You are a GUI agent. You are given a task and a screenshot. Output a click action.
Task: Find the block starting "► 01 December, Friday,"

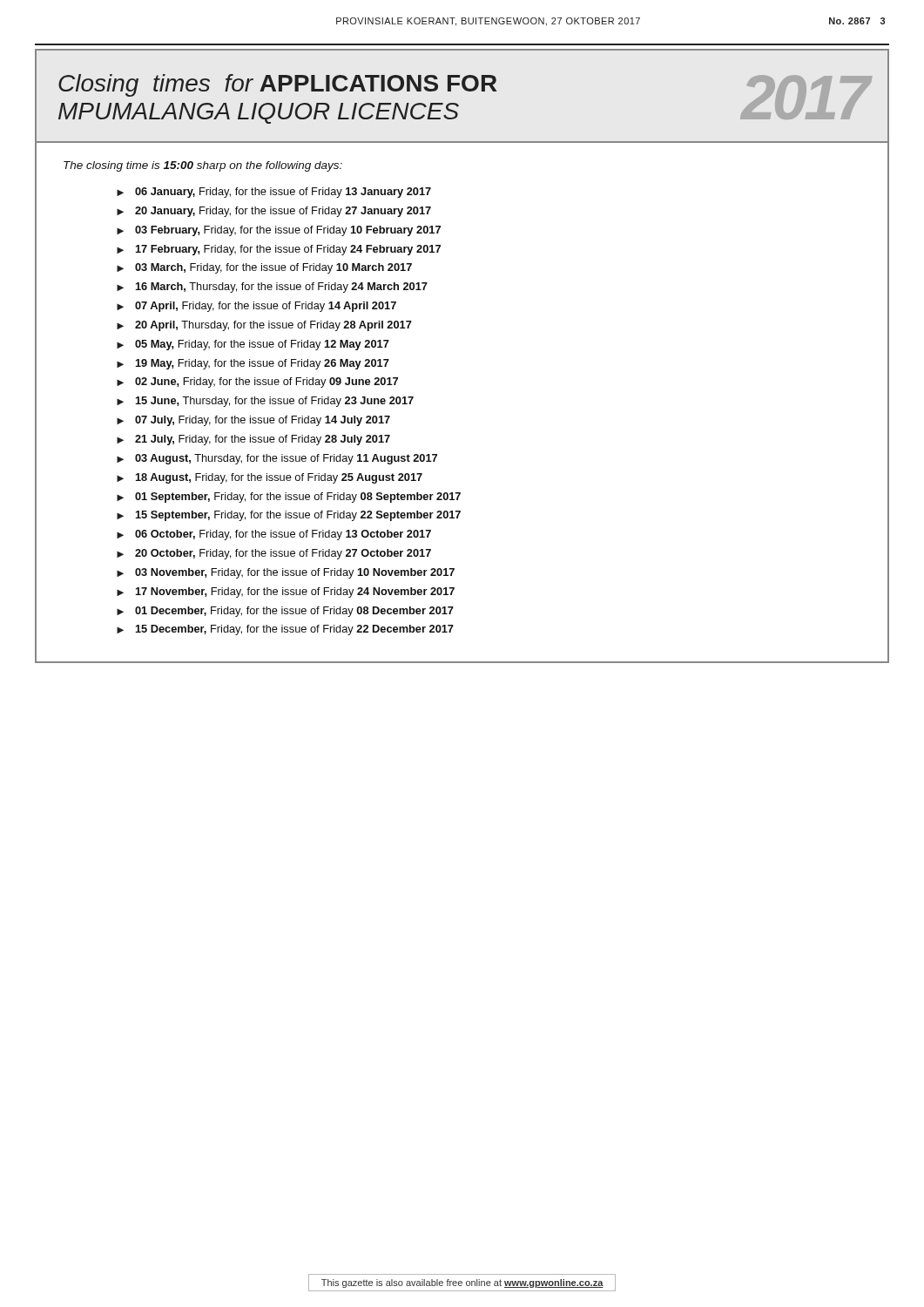(285, 612)
